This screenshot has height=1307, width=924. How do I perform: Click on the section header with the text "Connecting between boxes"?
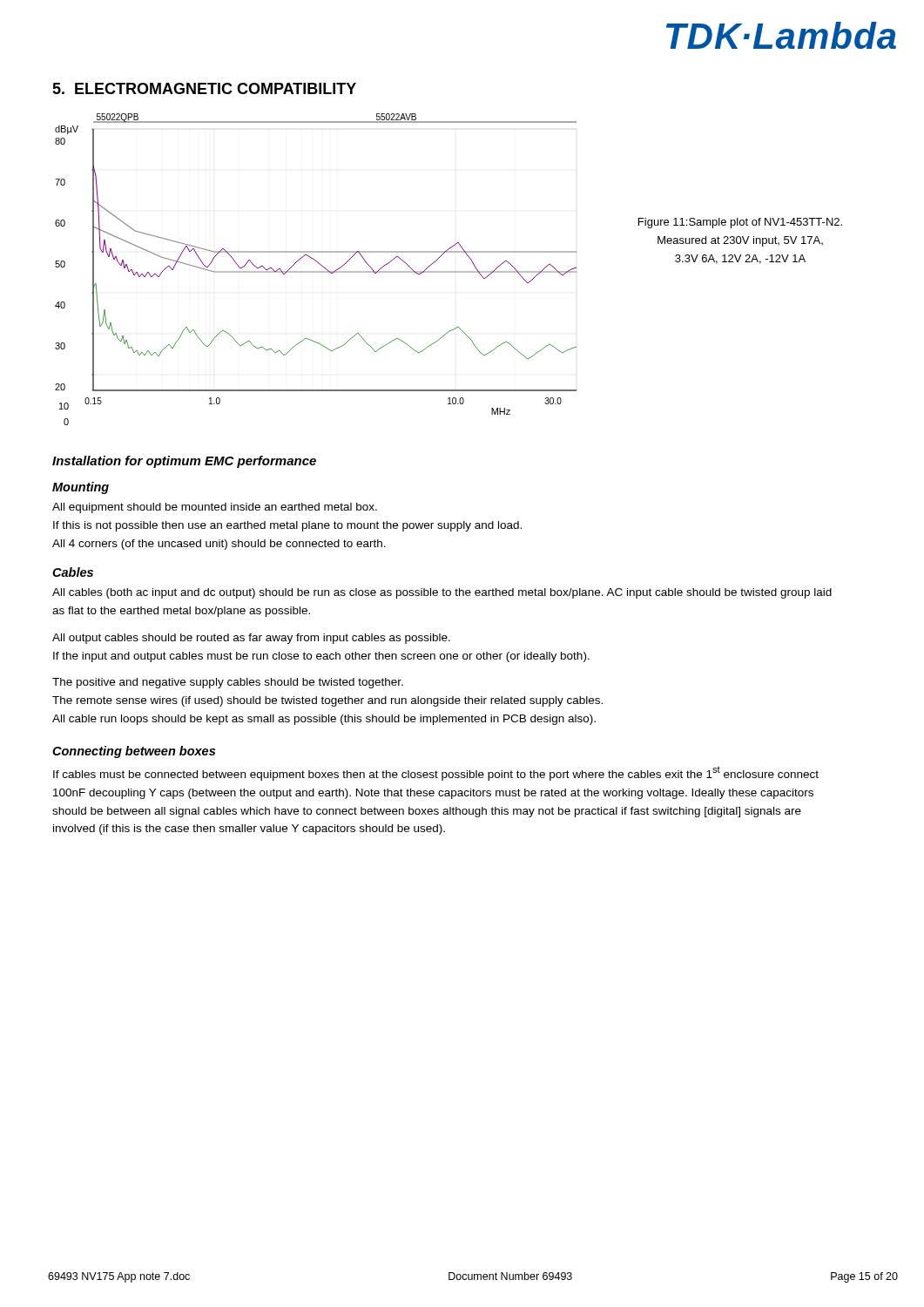134,751
